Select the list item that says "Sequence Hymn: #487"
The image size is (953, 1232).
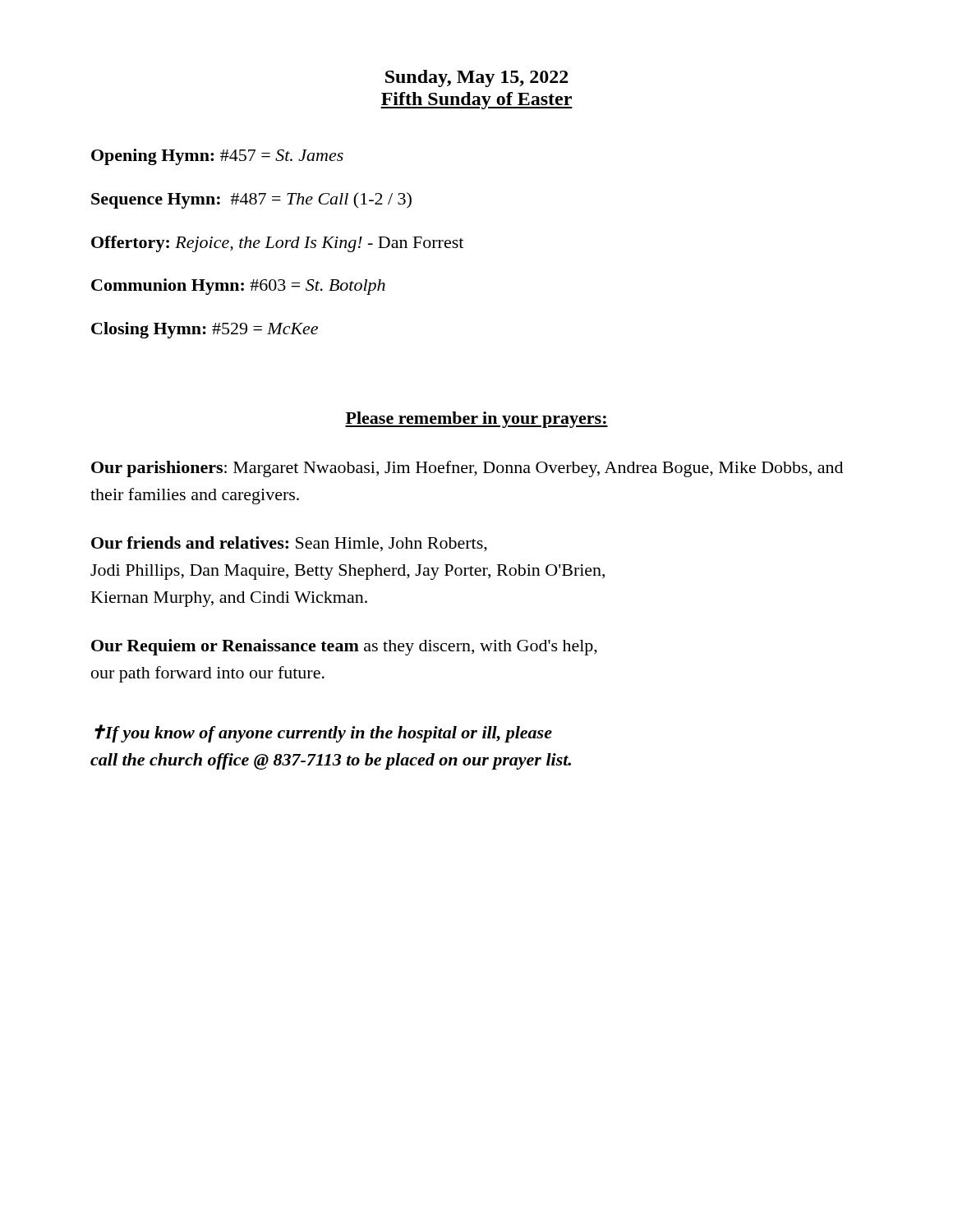(251, 198)
